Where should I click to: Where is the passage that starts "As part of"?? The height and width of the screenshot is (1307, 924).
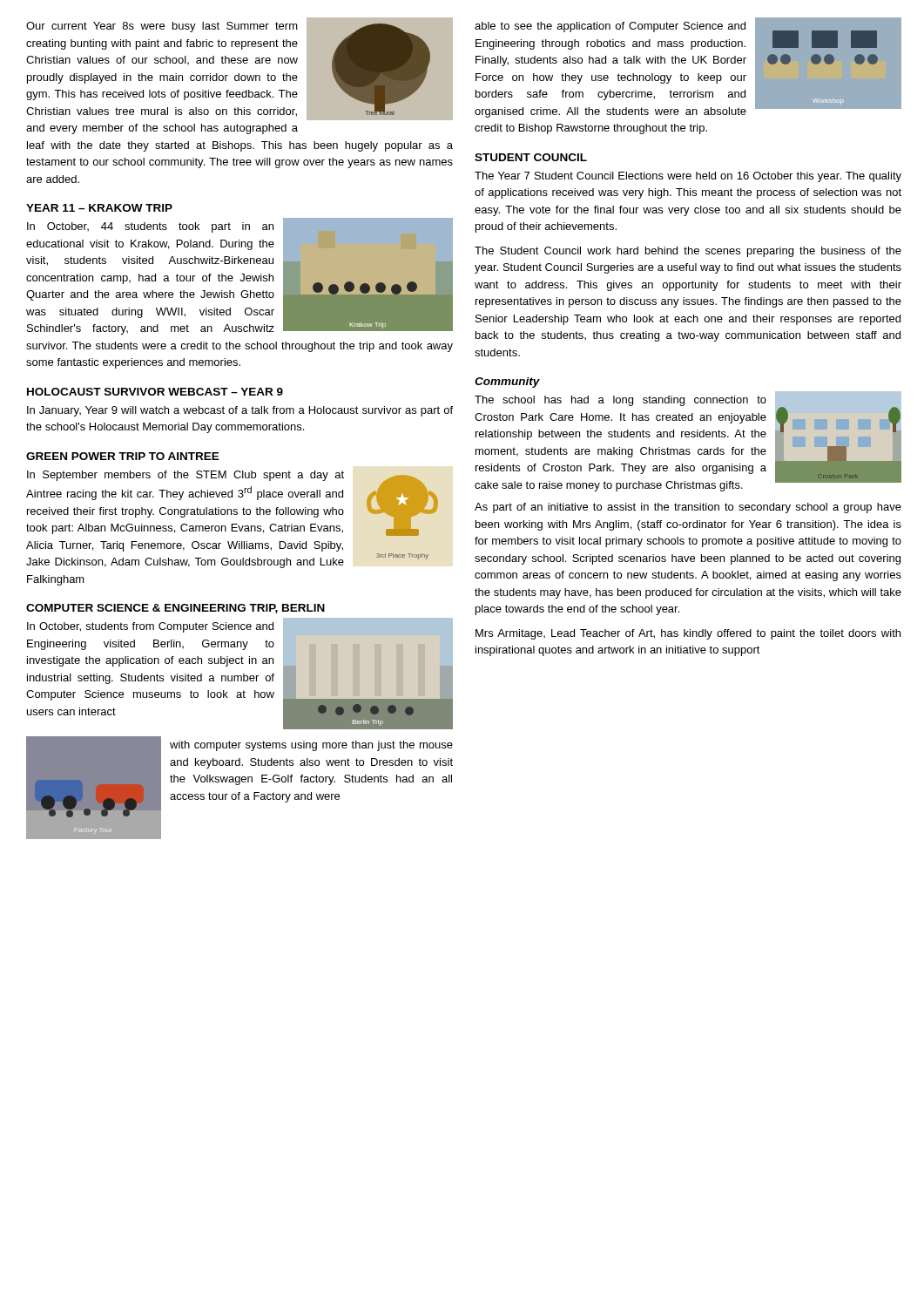pos(688,558)
